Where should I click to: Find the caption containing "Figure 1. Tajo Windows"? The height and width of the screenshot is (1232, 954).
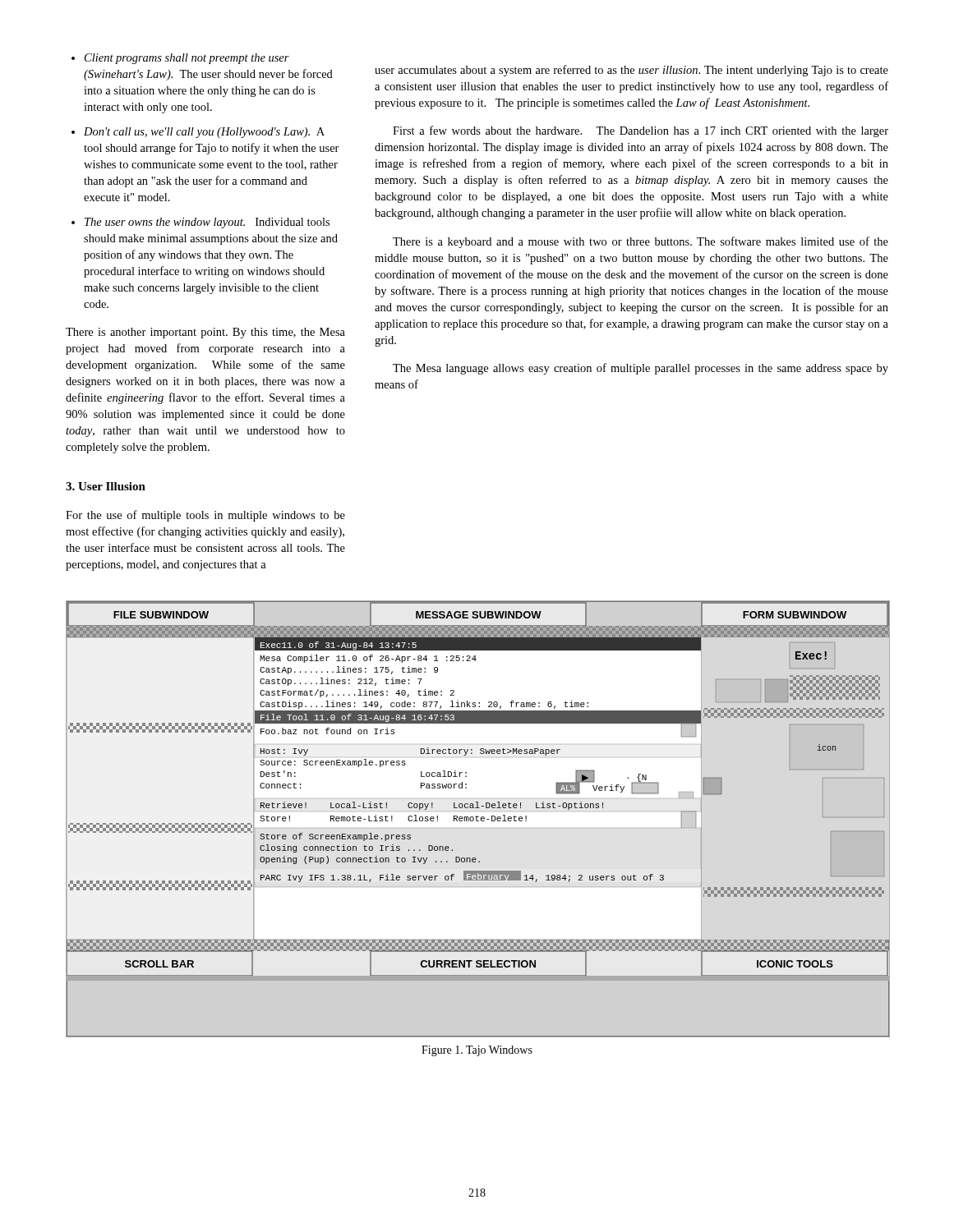[x=477, y=1050]
